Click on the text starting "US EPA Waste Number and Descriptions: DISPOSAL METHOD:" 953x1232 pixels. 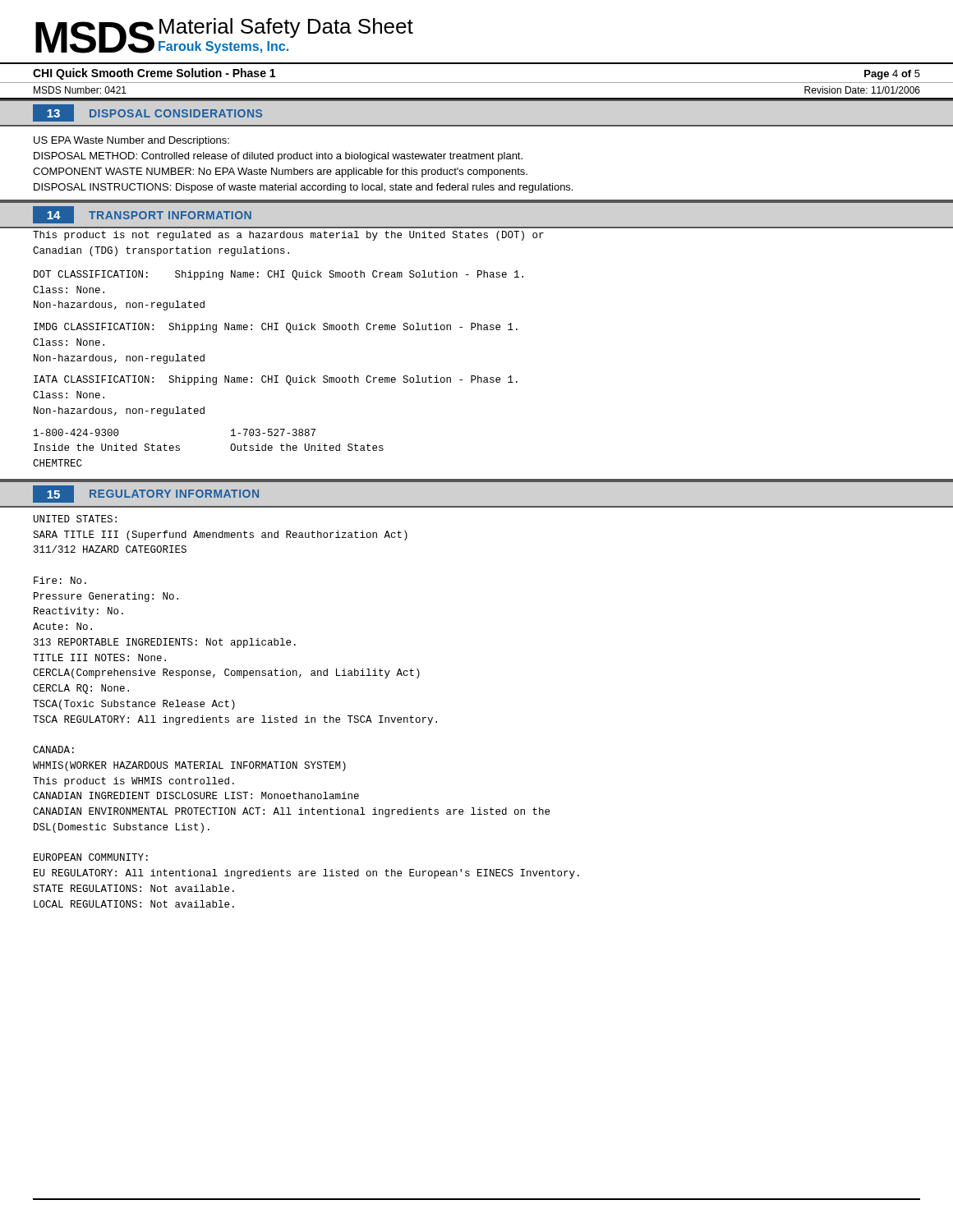[x=303, y=163]
